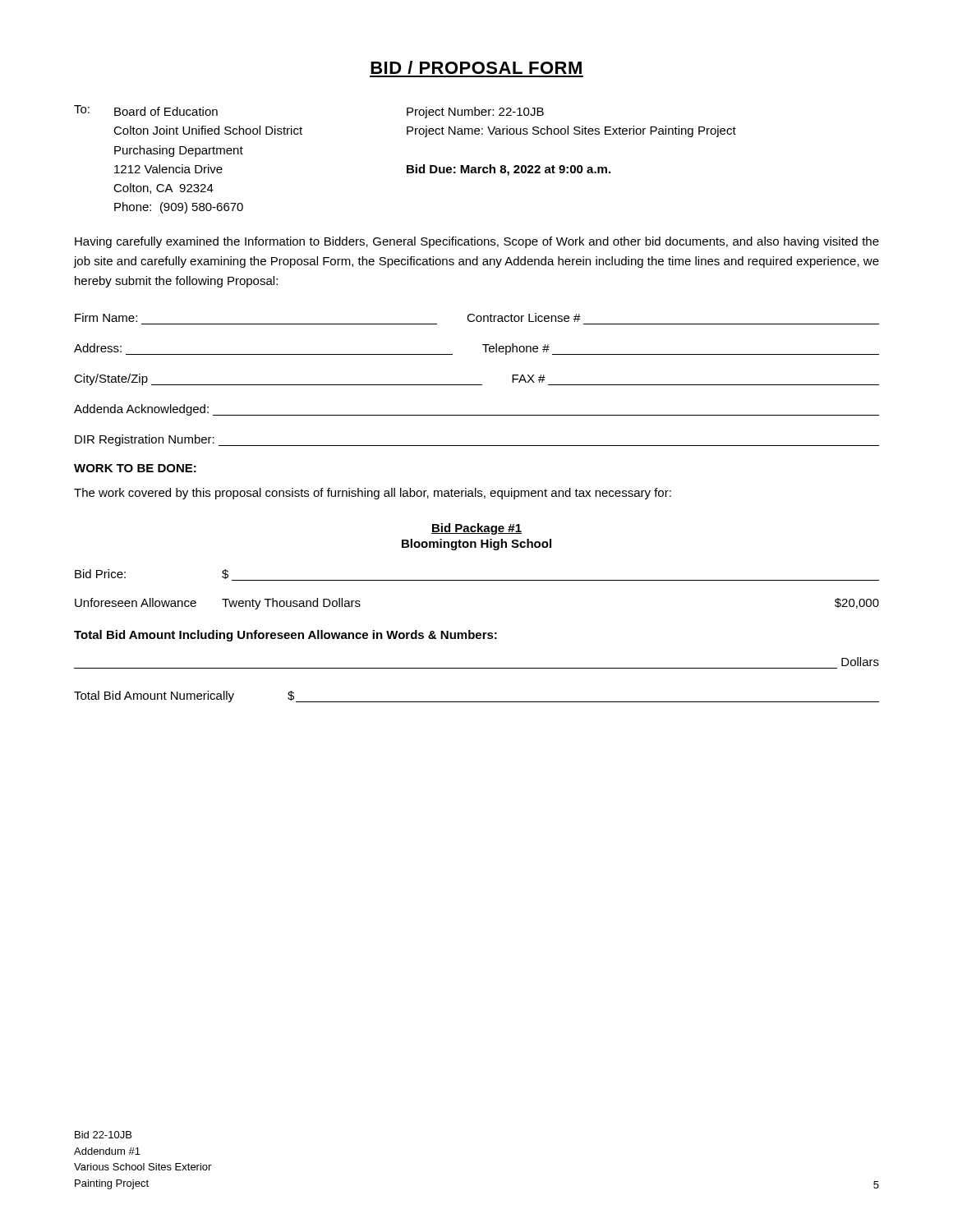Click on the passage starting "Bid Package #1 Bloomington High School"
The height and width of the screenshot is (1232, 953).
(476, 535)
